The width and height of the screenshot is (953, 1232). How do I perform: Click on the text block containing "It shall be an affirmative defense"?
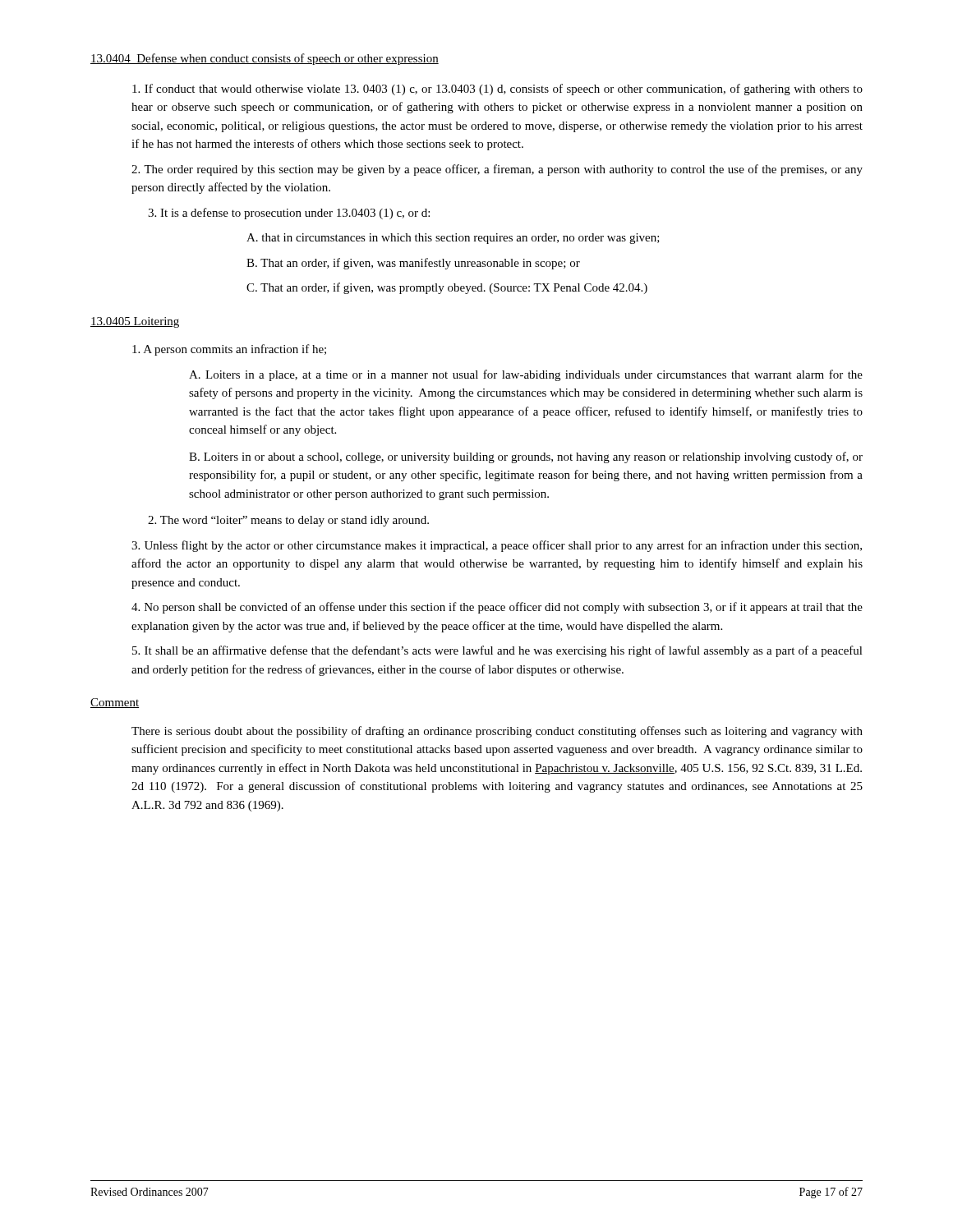[x=497, y=660]
